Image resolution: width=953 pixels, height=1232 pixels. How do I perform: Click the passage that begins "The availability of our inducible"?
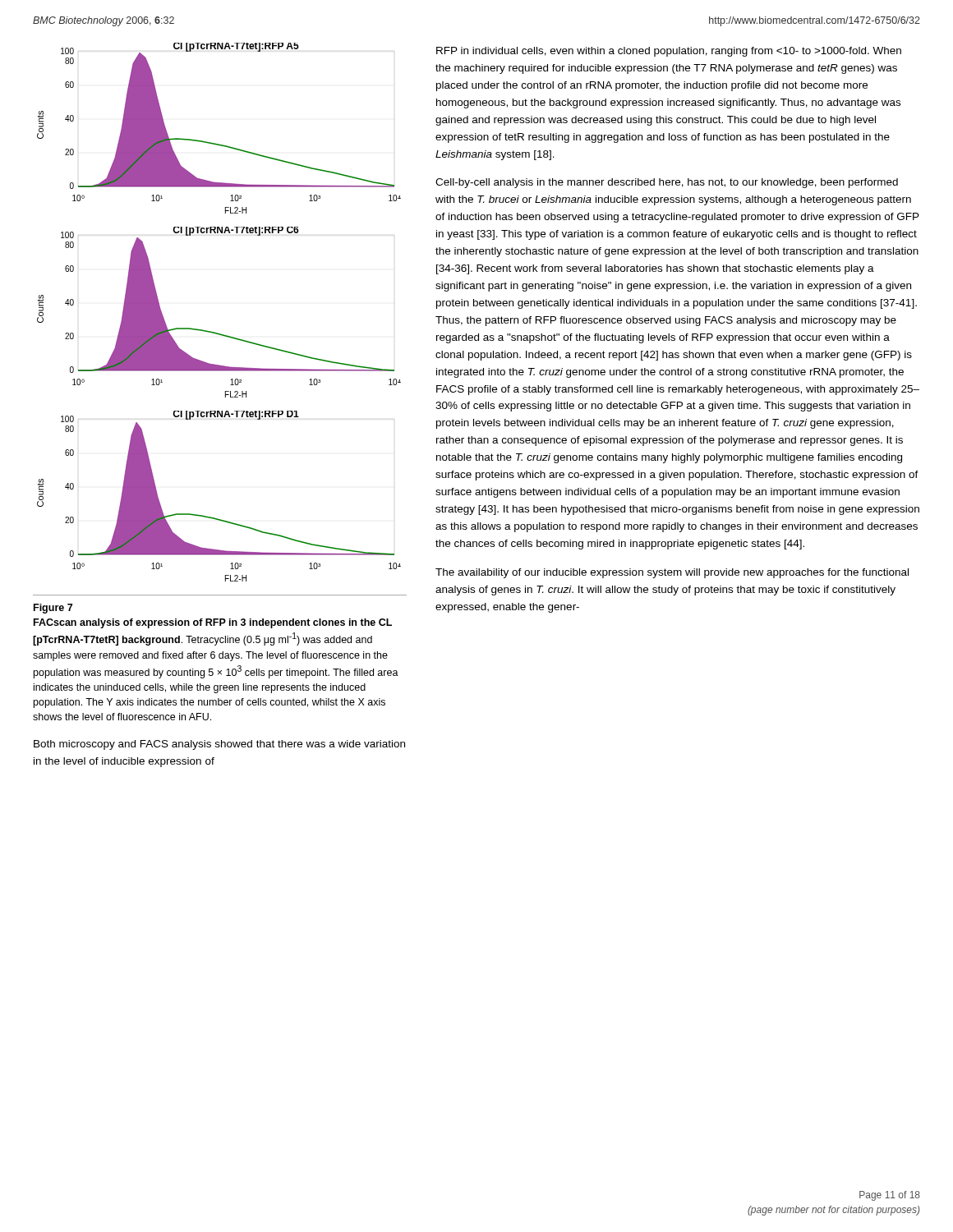(x=672, y=589)
